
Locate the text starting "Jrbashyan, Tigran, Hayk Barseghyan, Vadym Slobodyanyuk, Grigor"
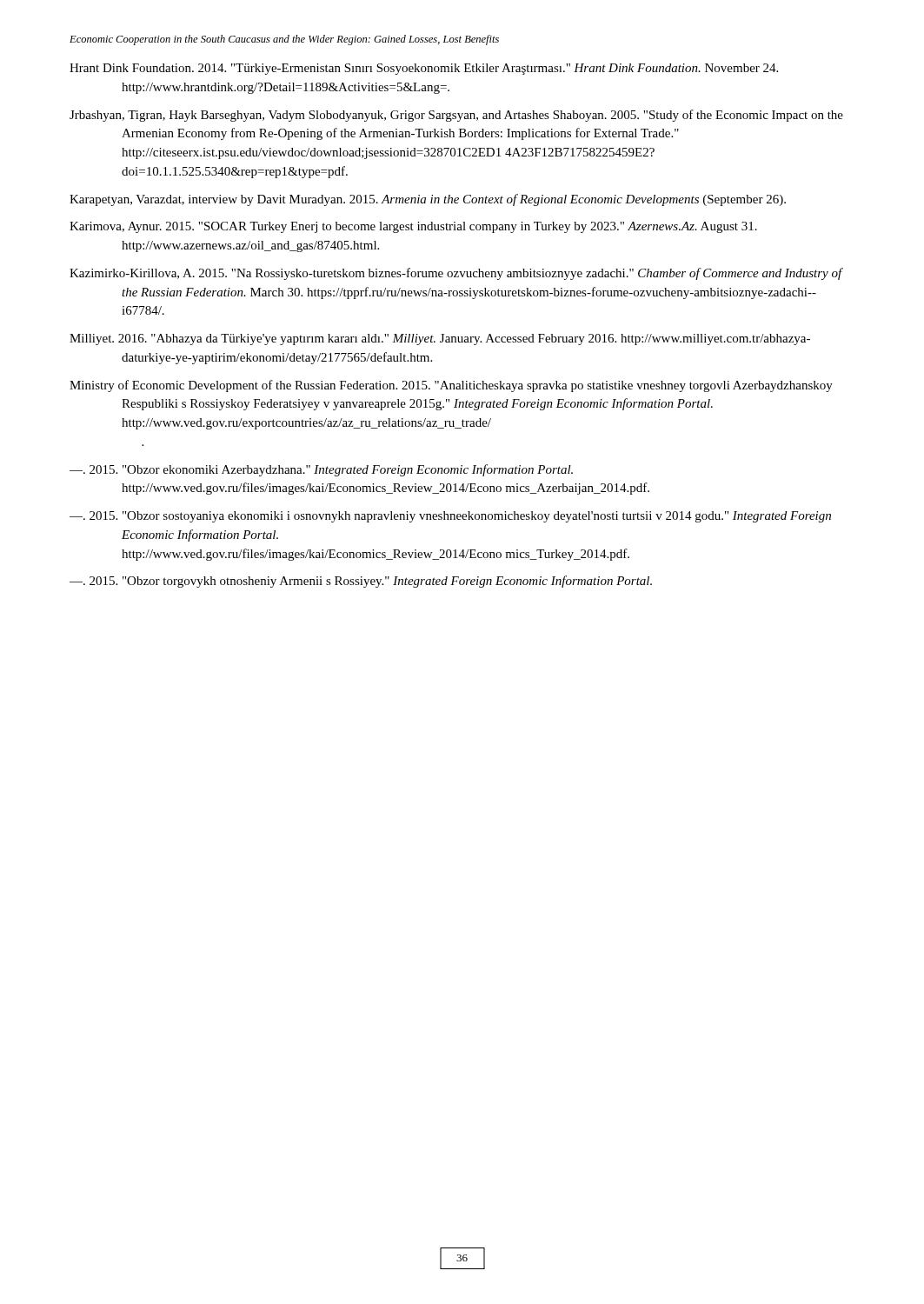click(456, 143)
